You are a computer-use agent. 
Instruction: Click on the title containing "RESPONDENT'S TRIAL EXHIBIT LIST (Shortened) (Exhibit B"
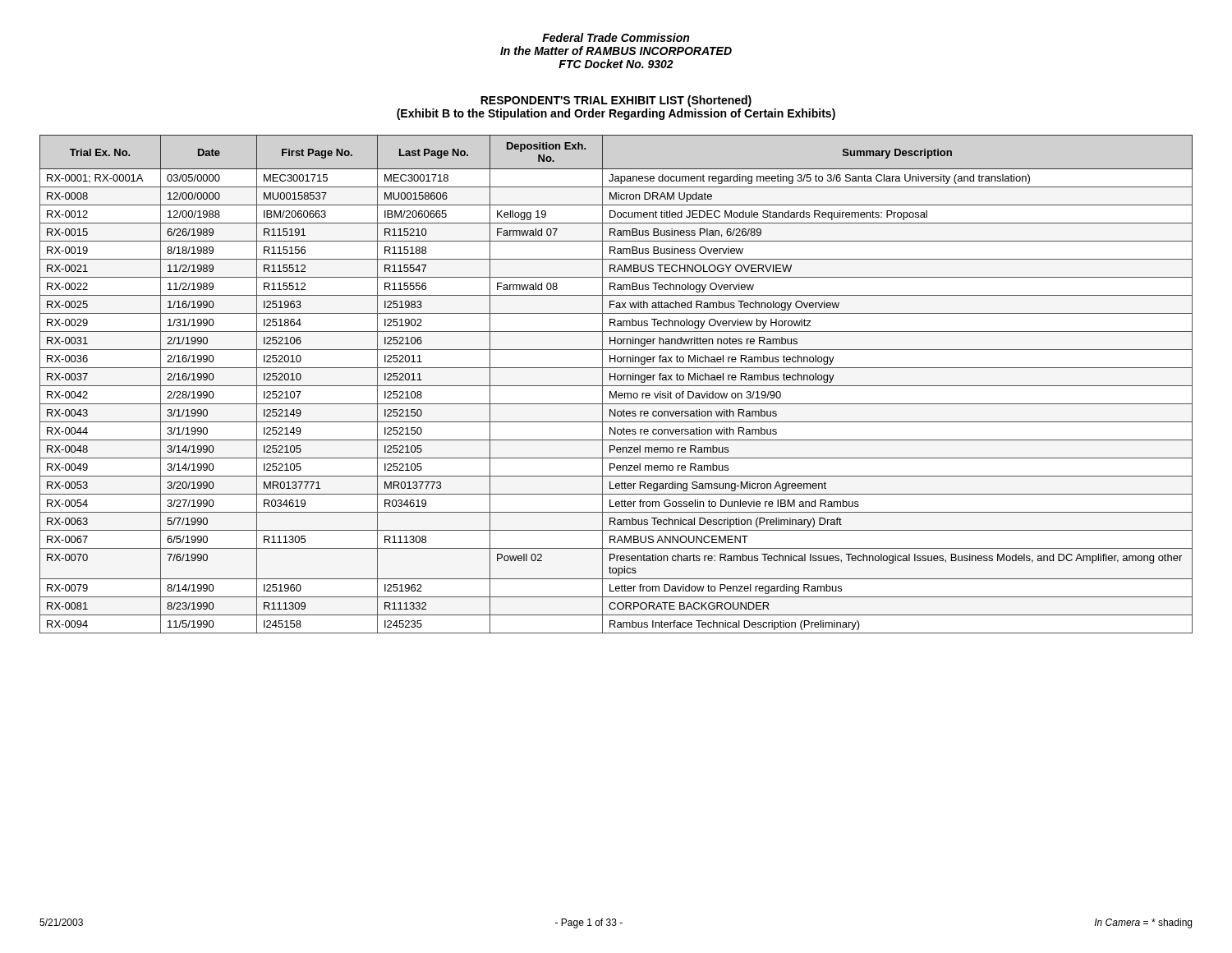(x=616, y=107)
